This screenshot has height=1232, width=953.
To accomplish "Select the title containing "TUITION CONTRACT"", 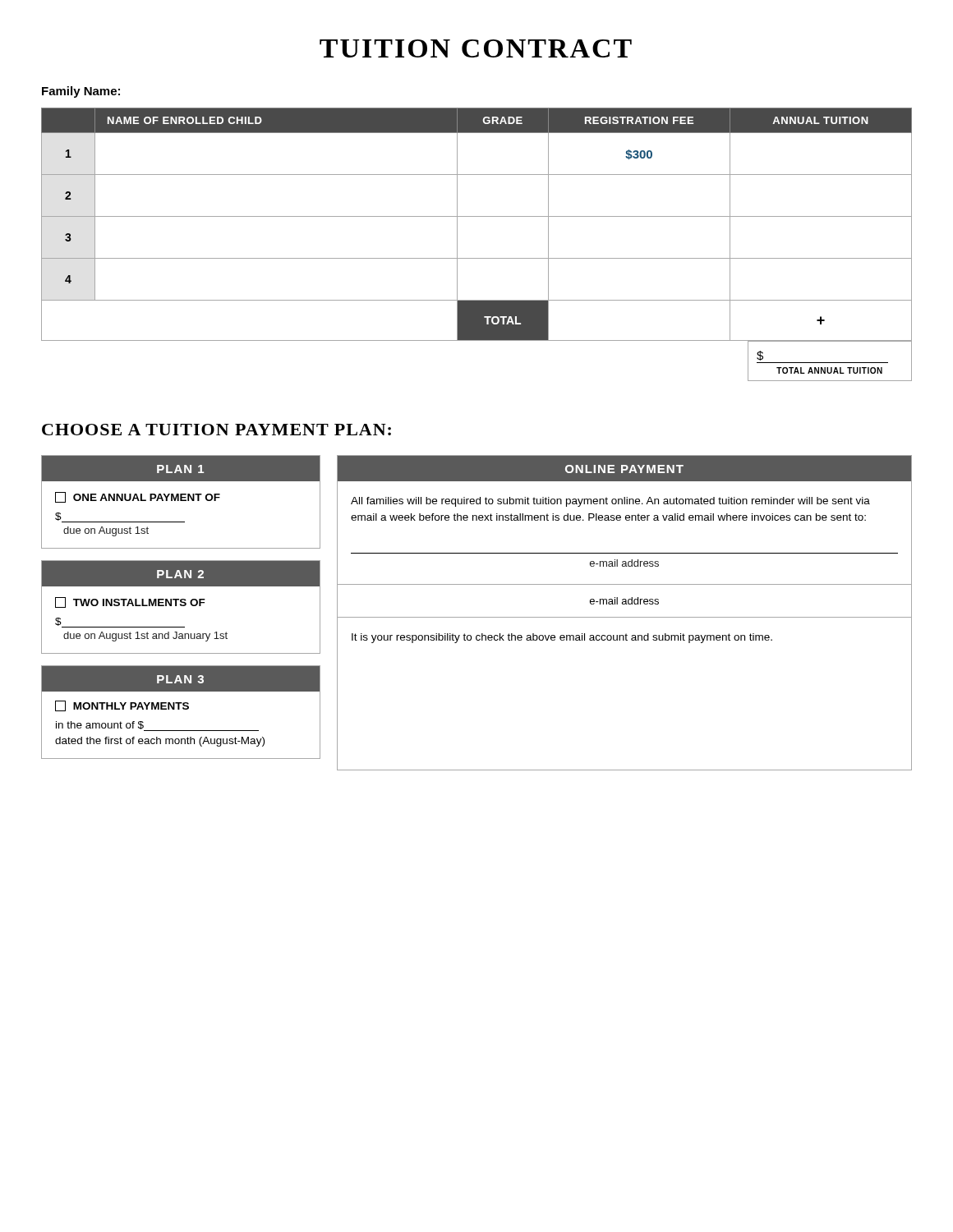I will click(x=476, y=48).
